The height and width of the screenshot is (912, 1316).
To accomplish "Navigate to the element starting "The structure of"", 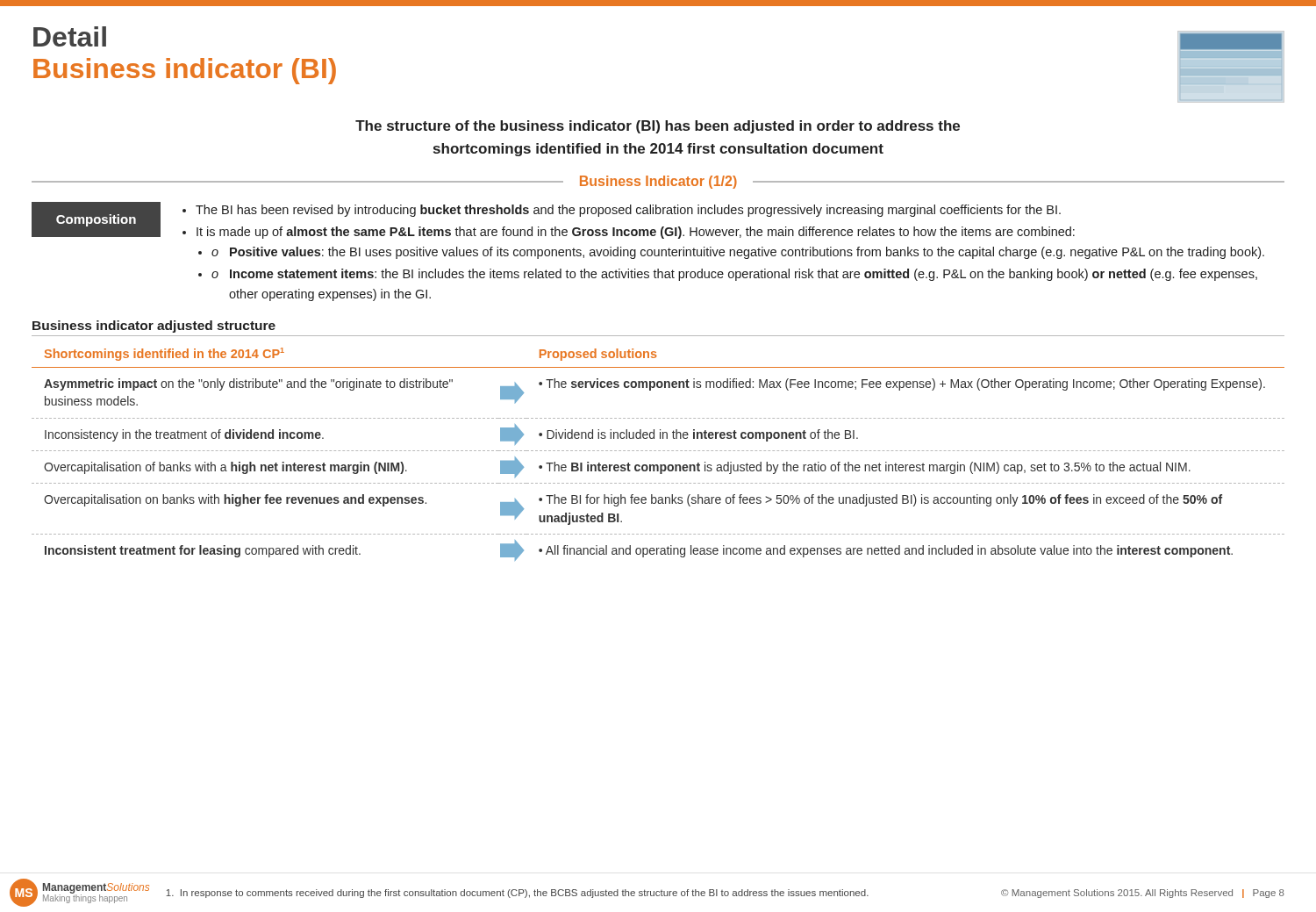I will (658, 137).
